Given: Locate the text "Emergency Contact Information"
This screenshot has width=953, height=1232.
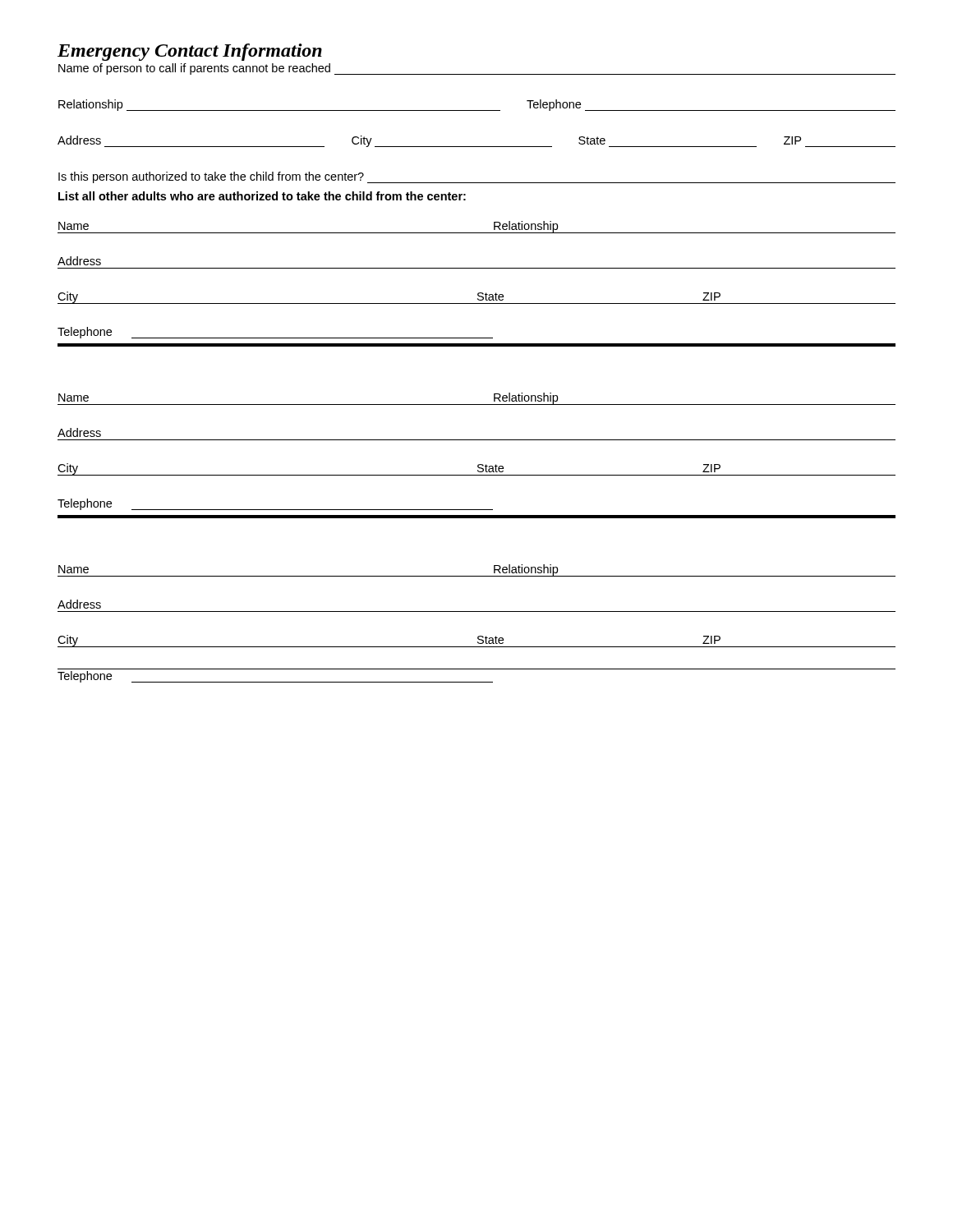Looking at the screenshot, I should tap(190, 50).
